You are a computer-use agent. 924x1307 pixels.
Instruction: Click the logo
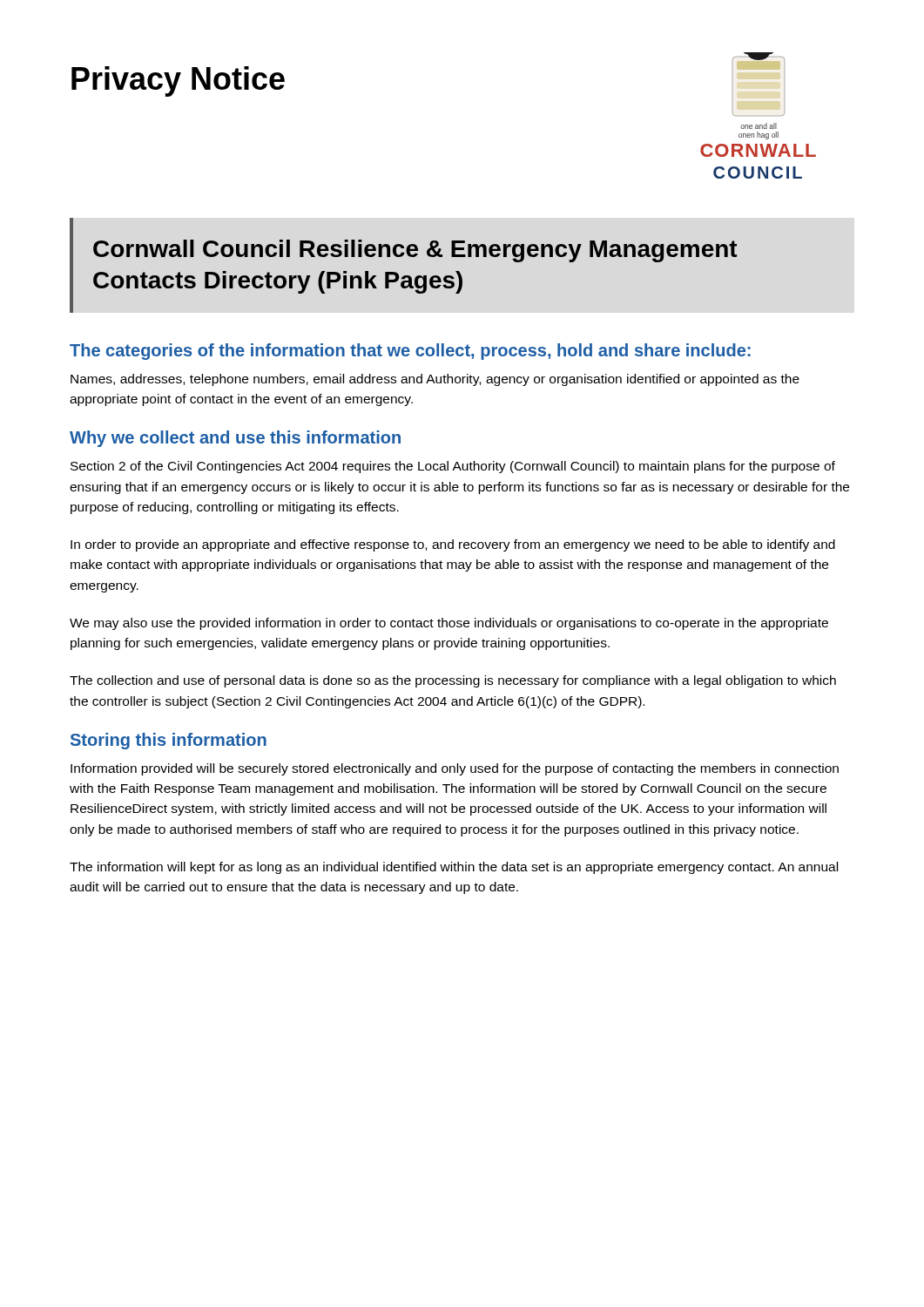coord(759,122)
